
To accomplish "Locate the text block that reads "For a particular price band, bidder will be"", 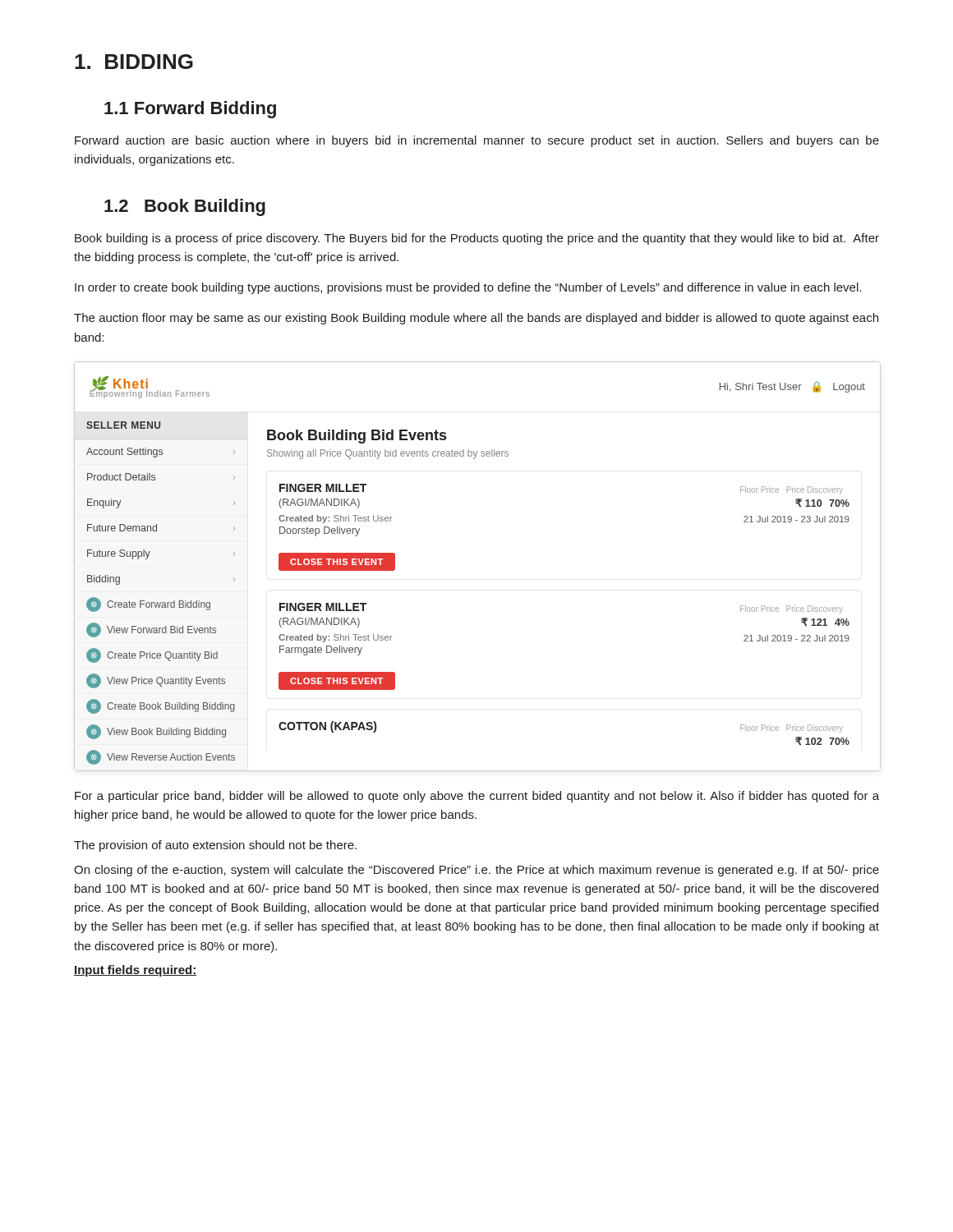I will [476, 805].
